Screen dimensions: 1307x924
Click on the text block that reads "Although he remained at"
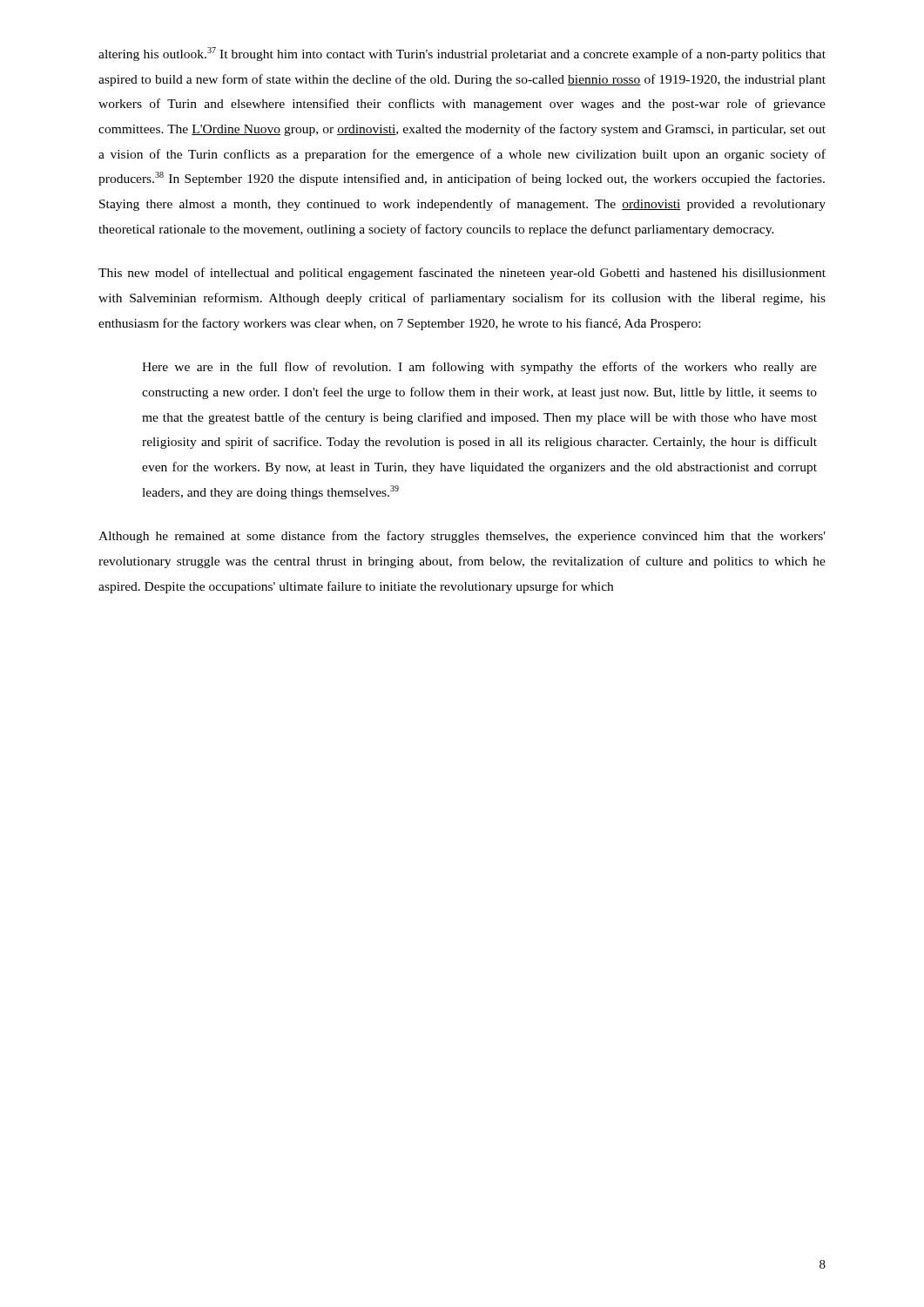tap(462, 561)
